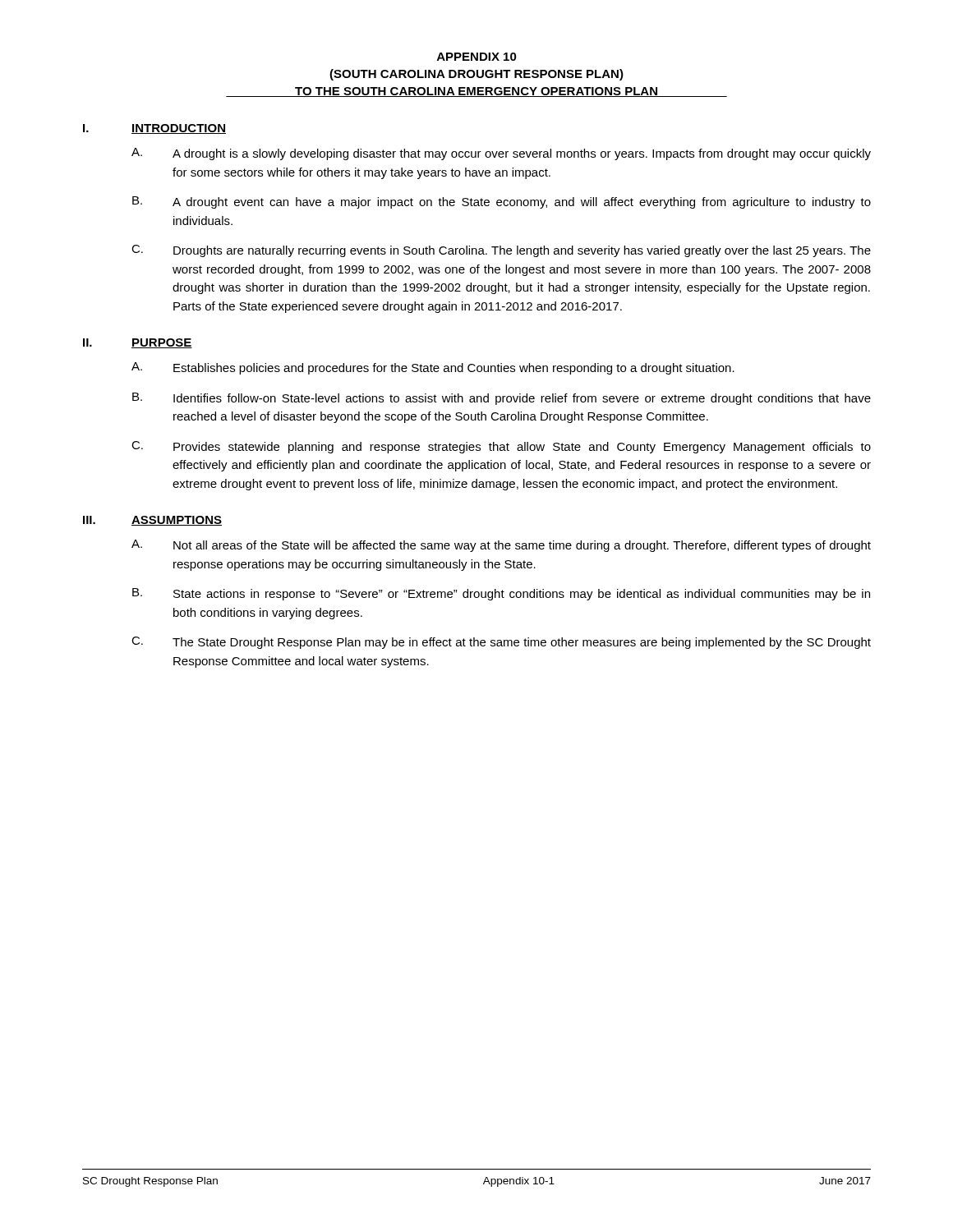Screen dimensions: 1232x953
Task: Select the list item that says "A. Not all"
Action: pos(501,555)
